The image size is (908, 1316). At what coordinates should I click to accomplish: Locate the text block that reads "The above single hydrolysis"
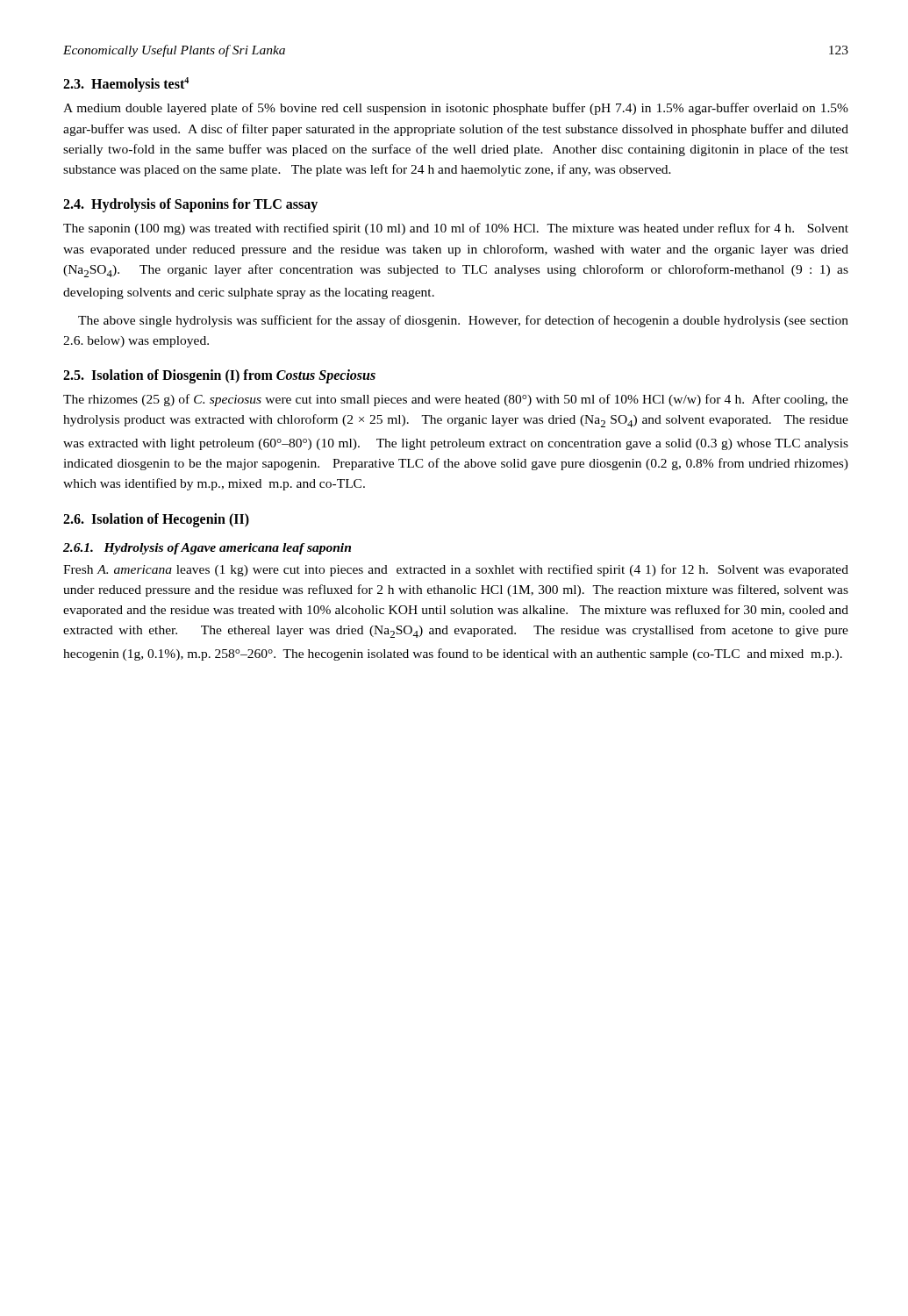coord(456,330)
